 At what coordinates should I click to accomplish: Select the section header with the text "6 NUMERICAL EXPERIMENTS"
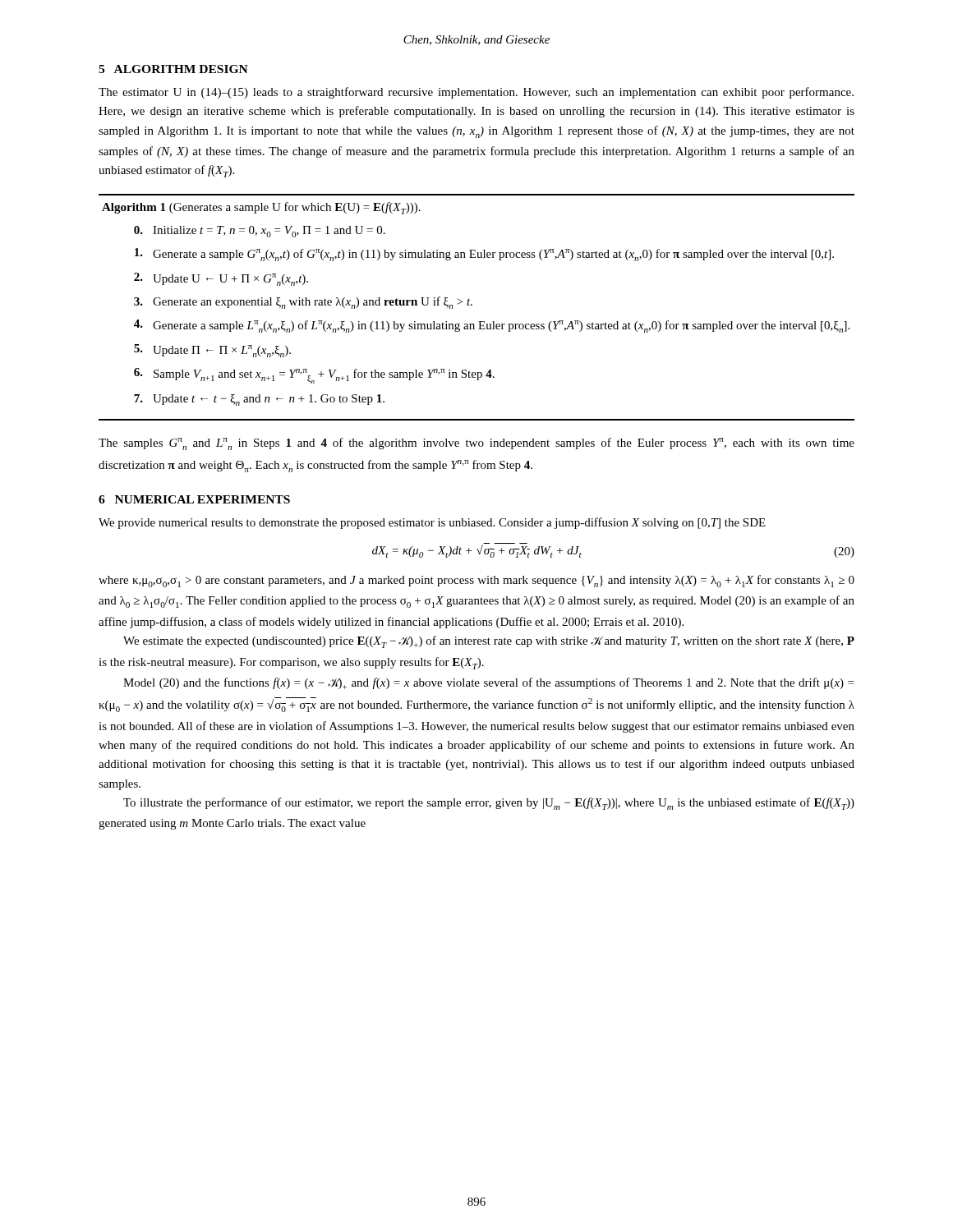tap(194, 499)
